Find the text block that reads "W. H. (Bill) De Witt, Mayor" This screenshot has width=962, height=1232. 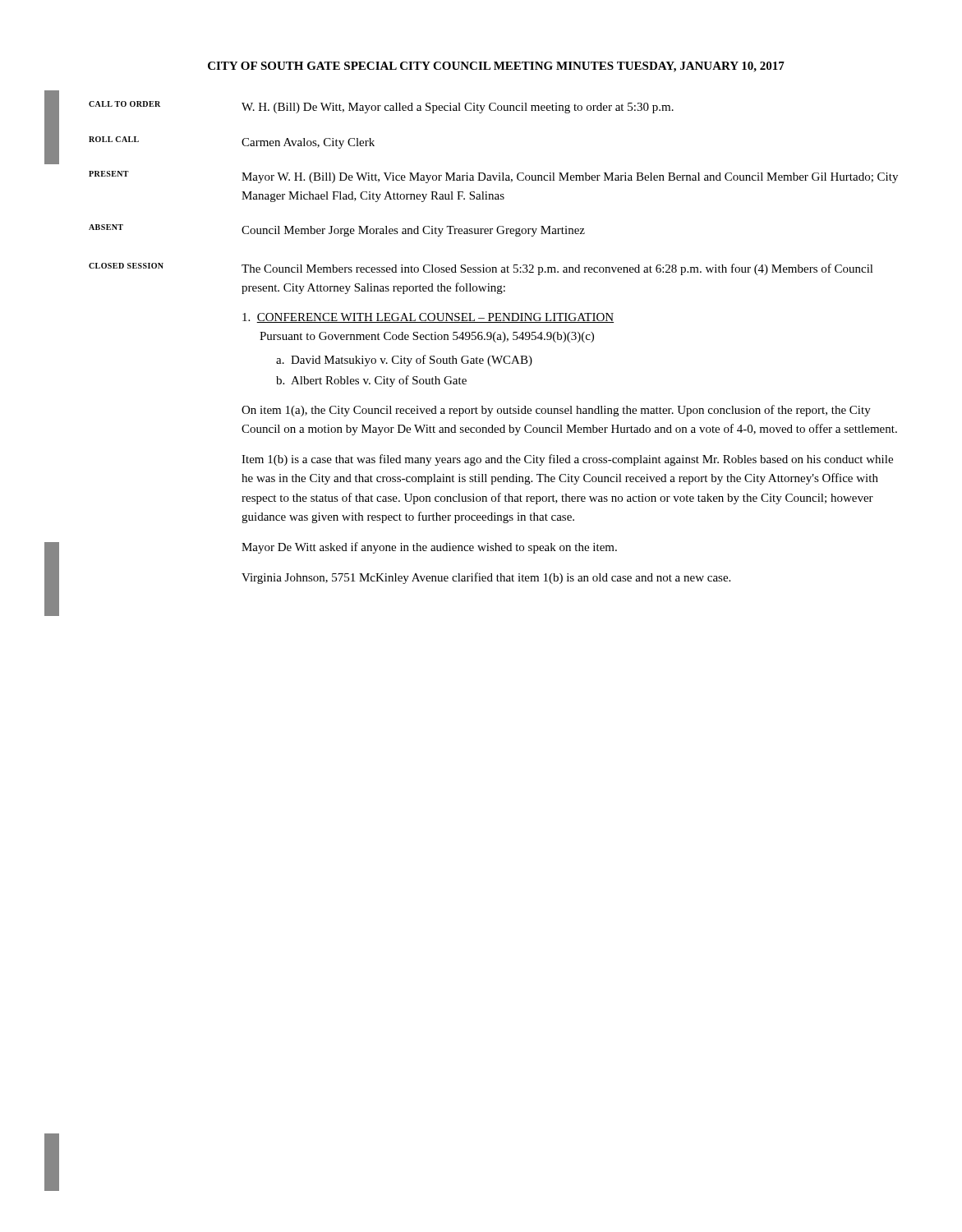point(458,107)
